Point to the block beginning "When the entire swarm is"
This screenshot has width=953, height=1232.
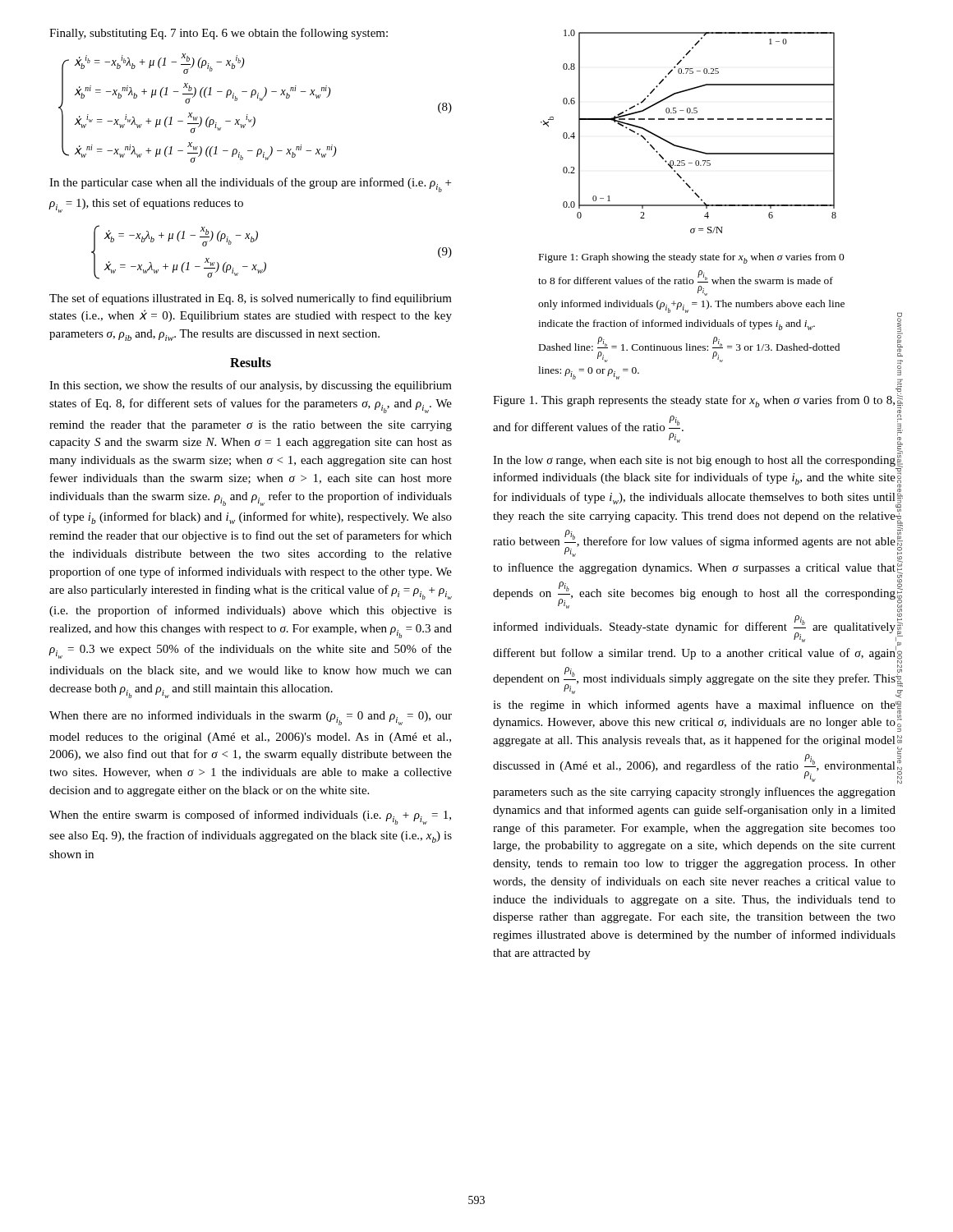251,834
